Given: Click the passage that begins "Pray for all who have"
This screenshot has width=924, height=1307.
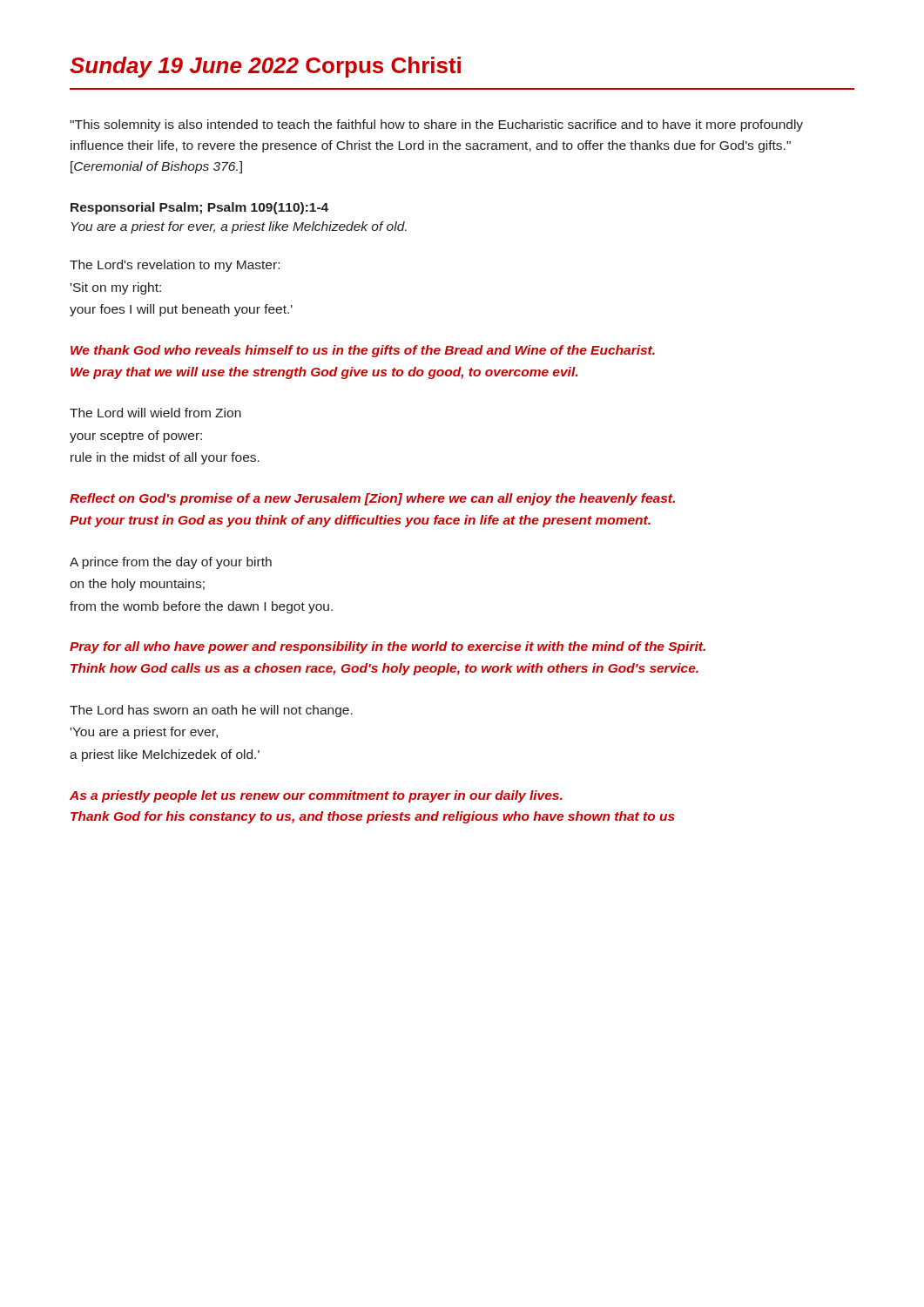Looking at the screenshot, I should (x=388, y=657).
